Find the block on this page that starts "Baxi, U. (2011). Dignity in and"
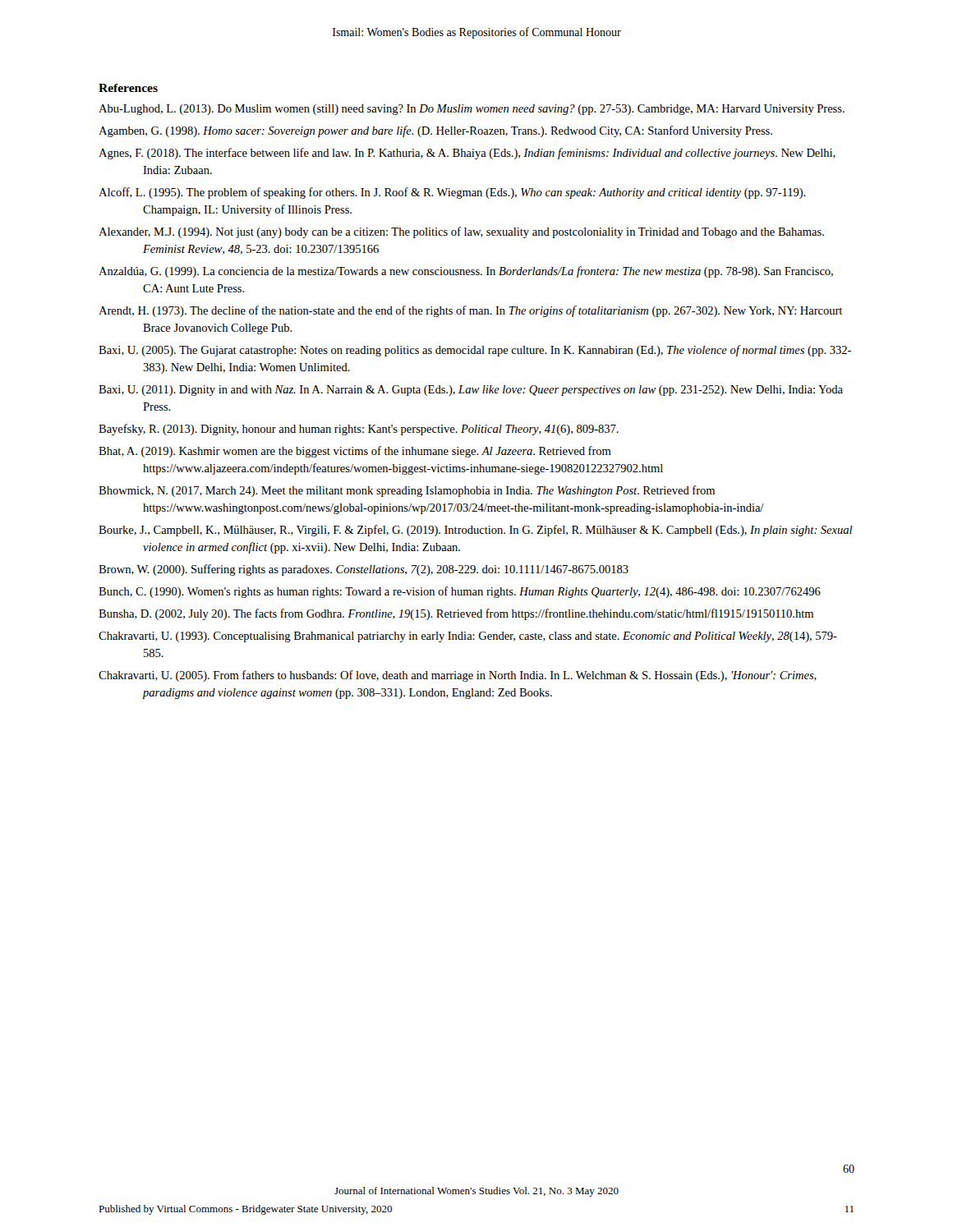953x1232 pixels. coord(471,398)
